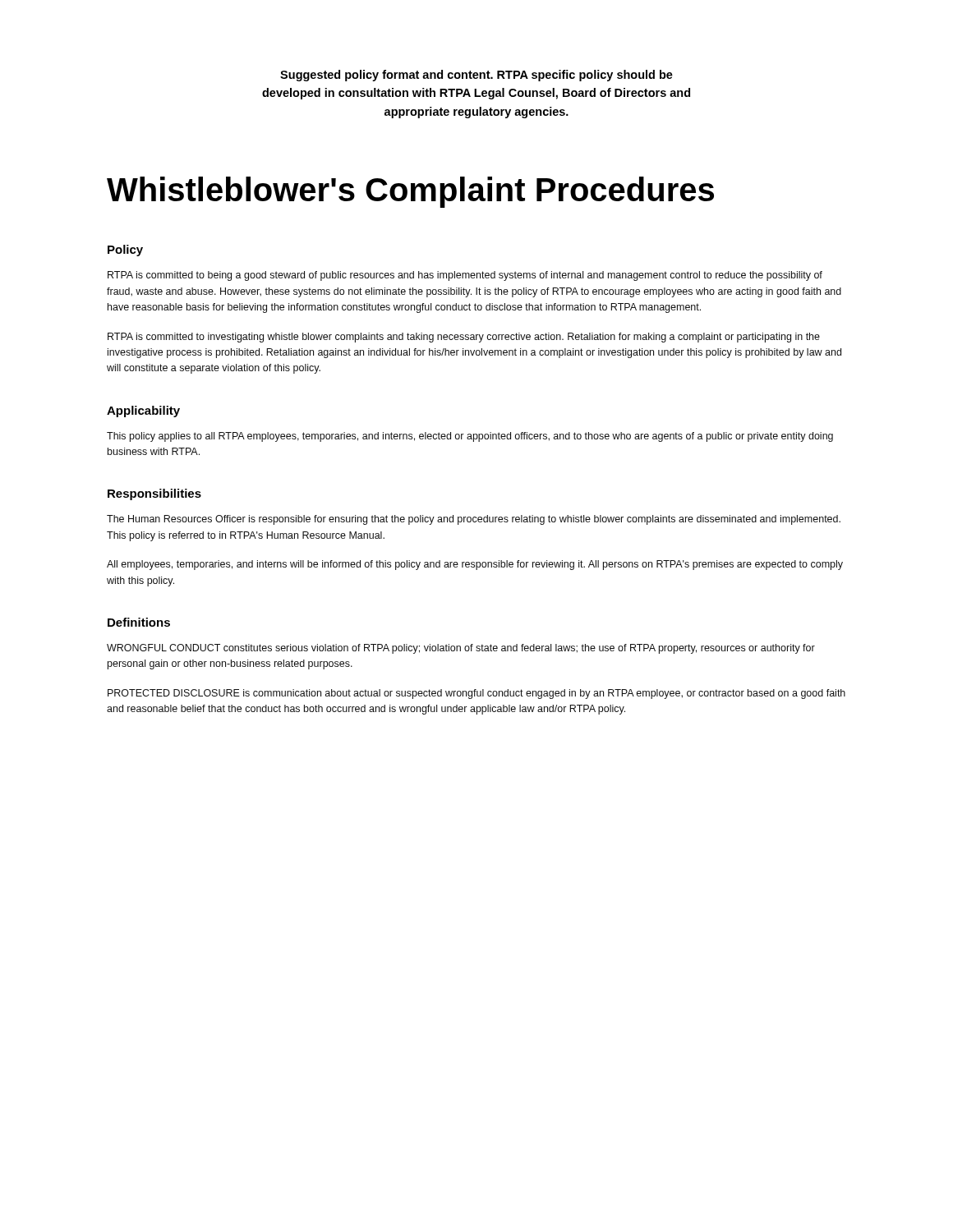The image size is (953, 1232).
Task: Select the text block that says "Suggested policy format and"
Action: pyautogui.click(x=476, y=93)
